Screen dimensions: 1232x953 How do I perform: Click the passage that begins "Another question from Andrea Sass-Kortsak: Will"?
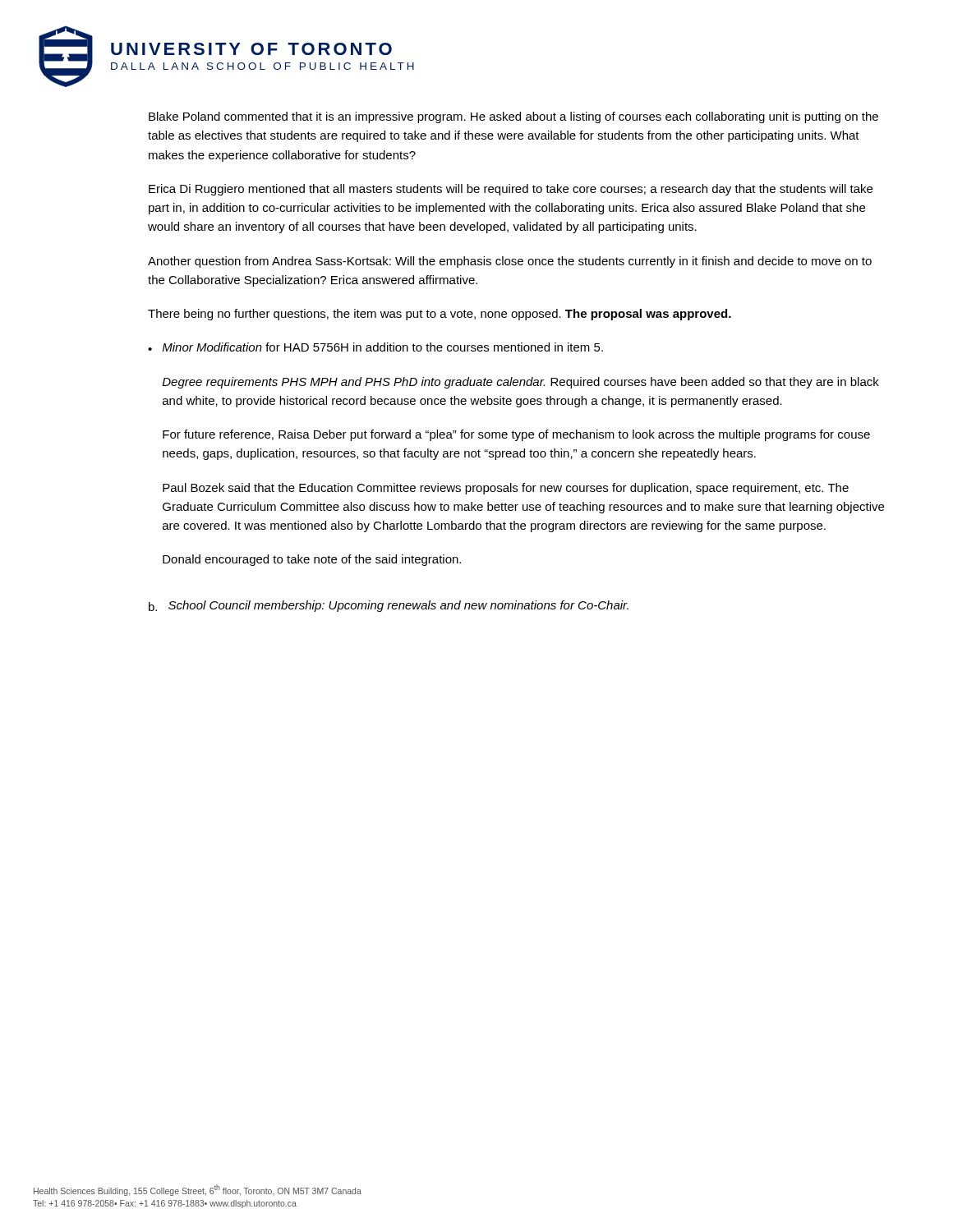(x=510, y=270)
